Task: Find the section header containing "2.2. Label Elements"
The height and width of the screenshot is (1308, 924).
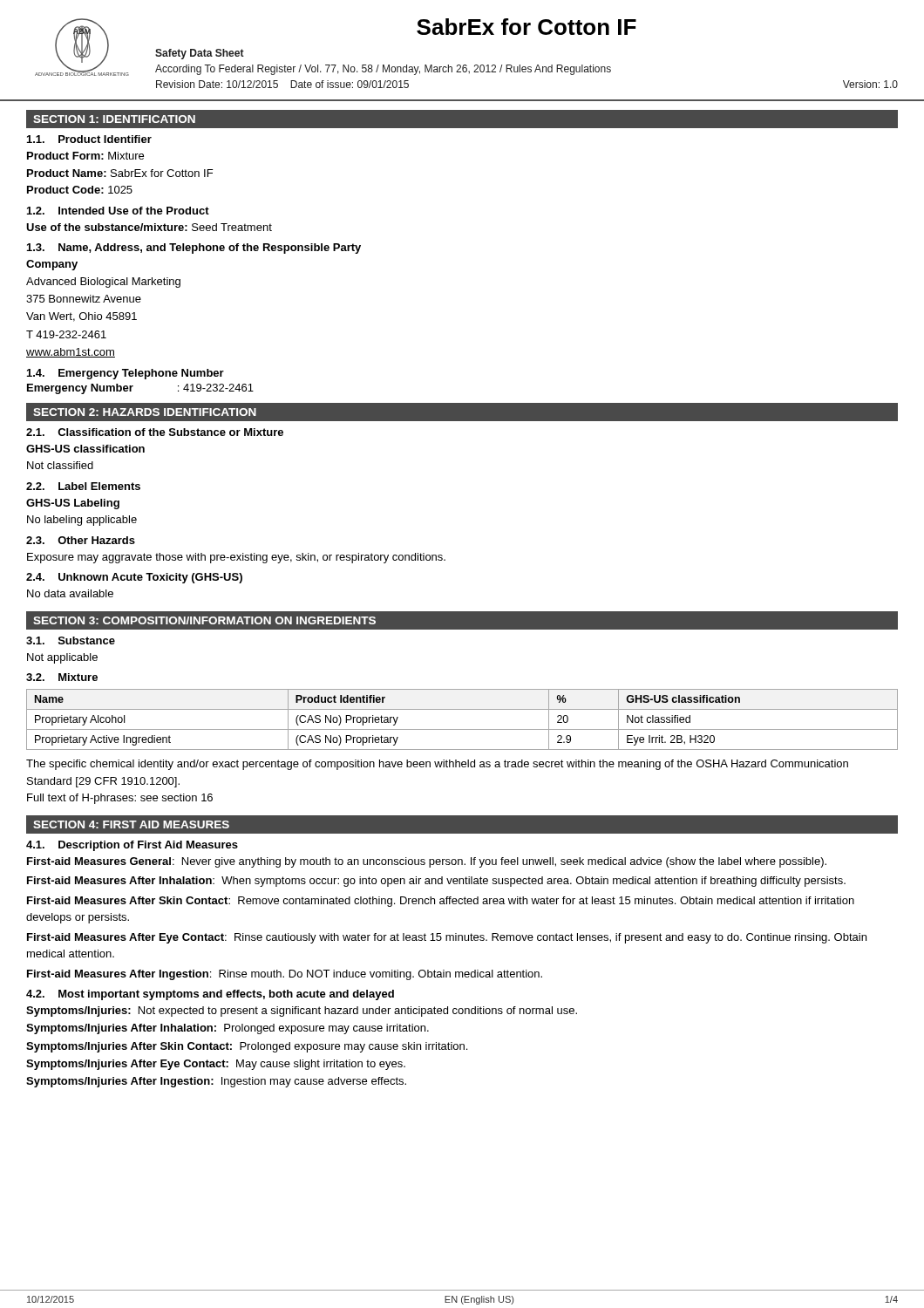Action: pos(83,486)
